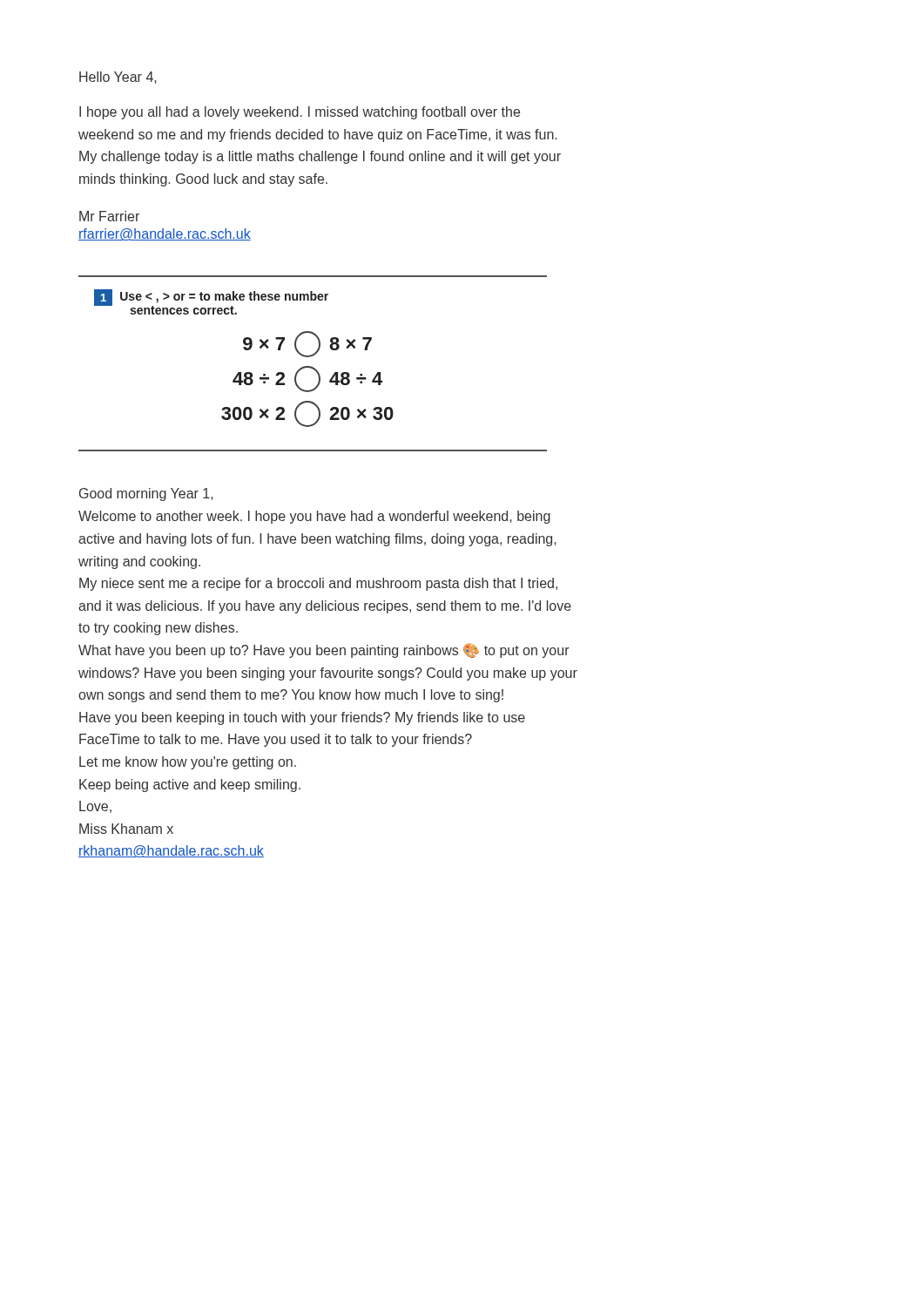Find the text block containing "Welcome to another week. I hope you"
Viewport: 924px width, 1307px height.
click(x=328, y=686)
